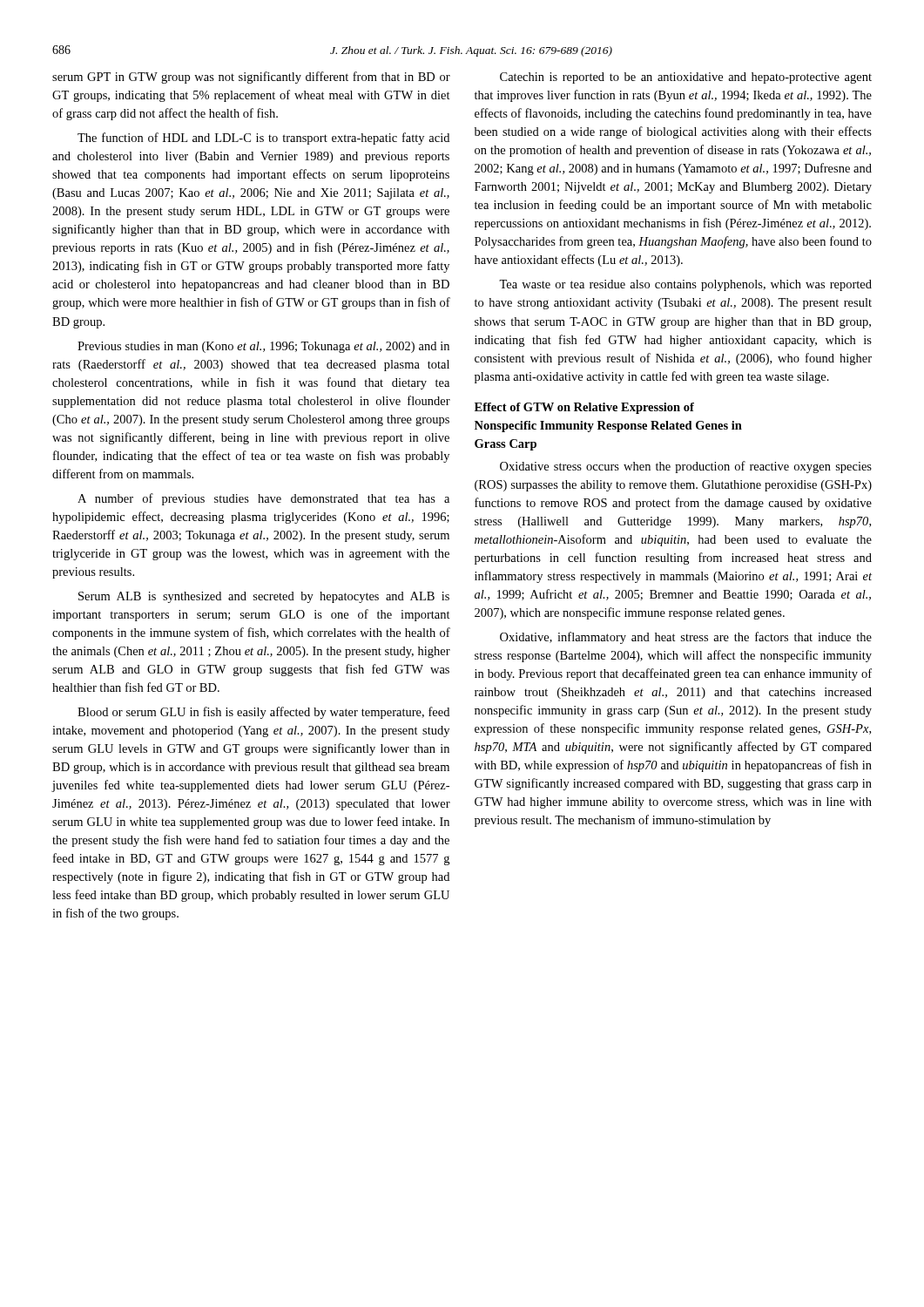Click on the text block with the text "Tea waste or"
Image resolution: width=924 pixels, height=1307 pixels.
[673, 331]
